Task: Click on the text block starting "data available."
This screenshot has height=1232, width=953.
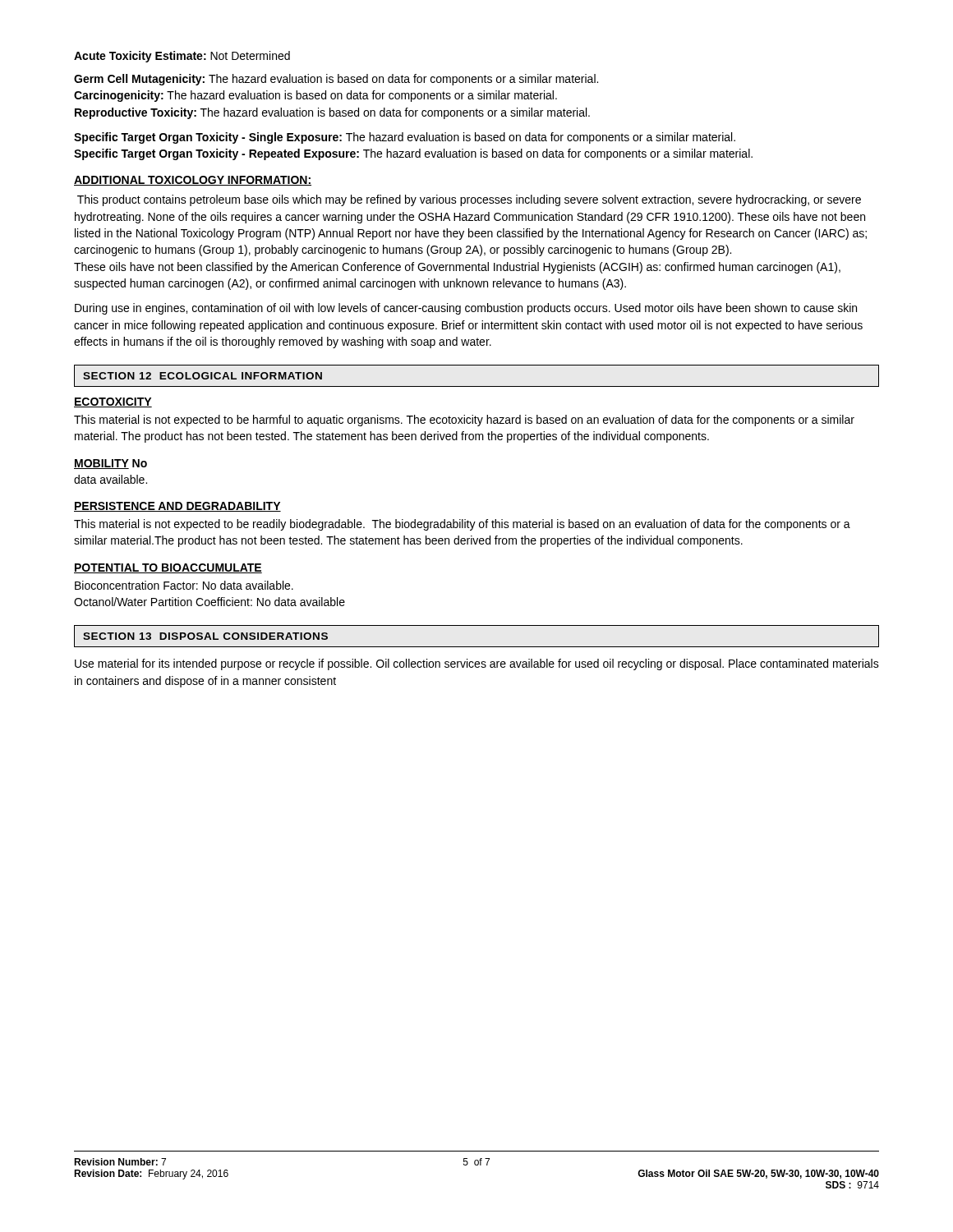Action: pos(111,479)
